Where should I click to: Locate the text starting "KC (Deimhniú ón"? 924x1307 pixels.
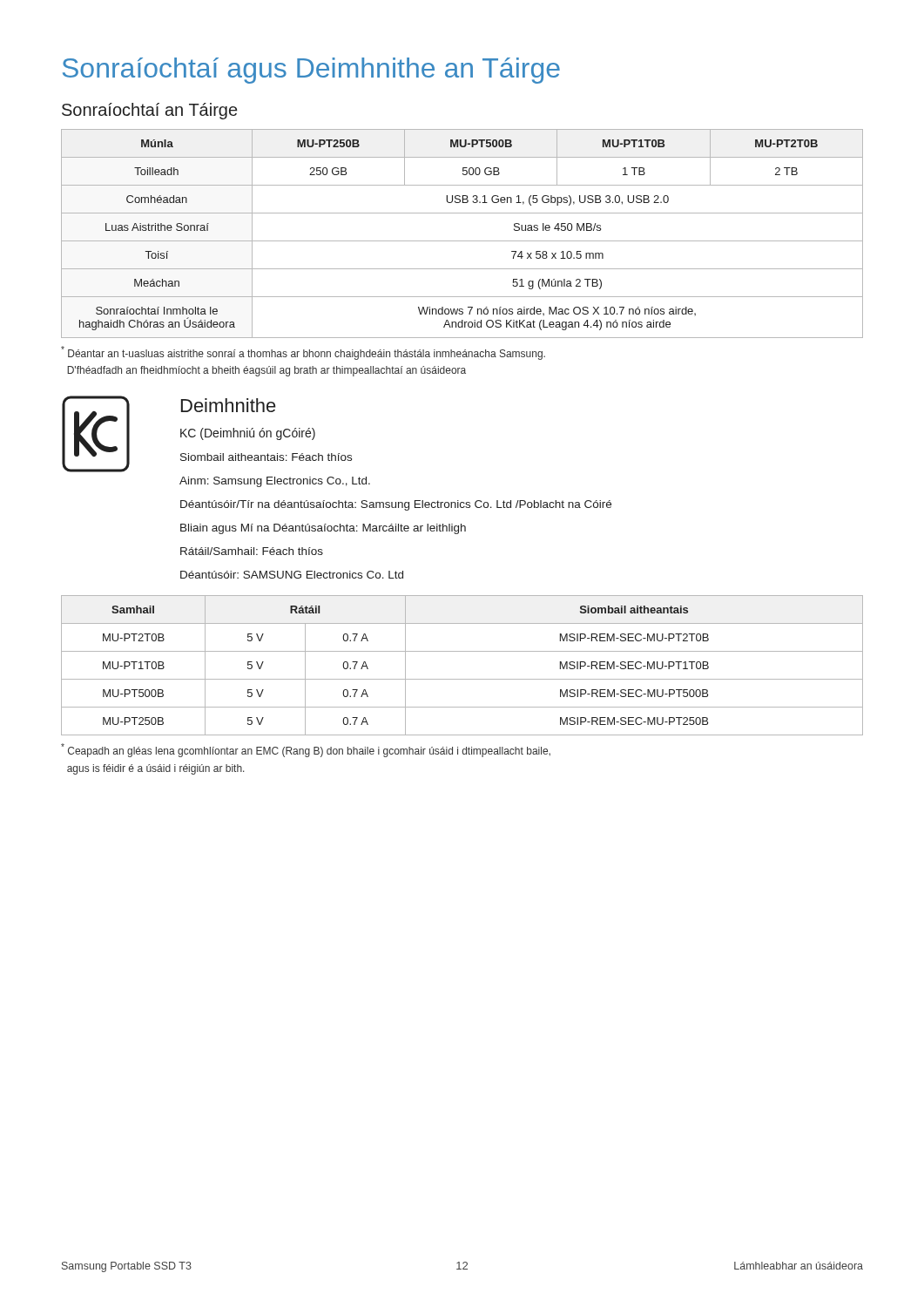pos(396,504)
